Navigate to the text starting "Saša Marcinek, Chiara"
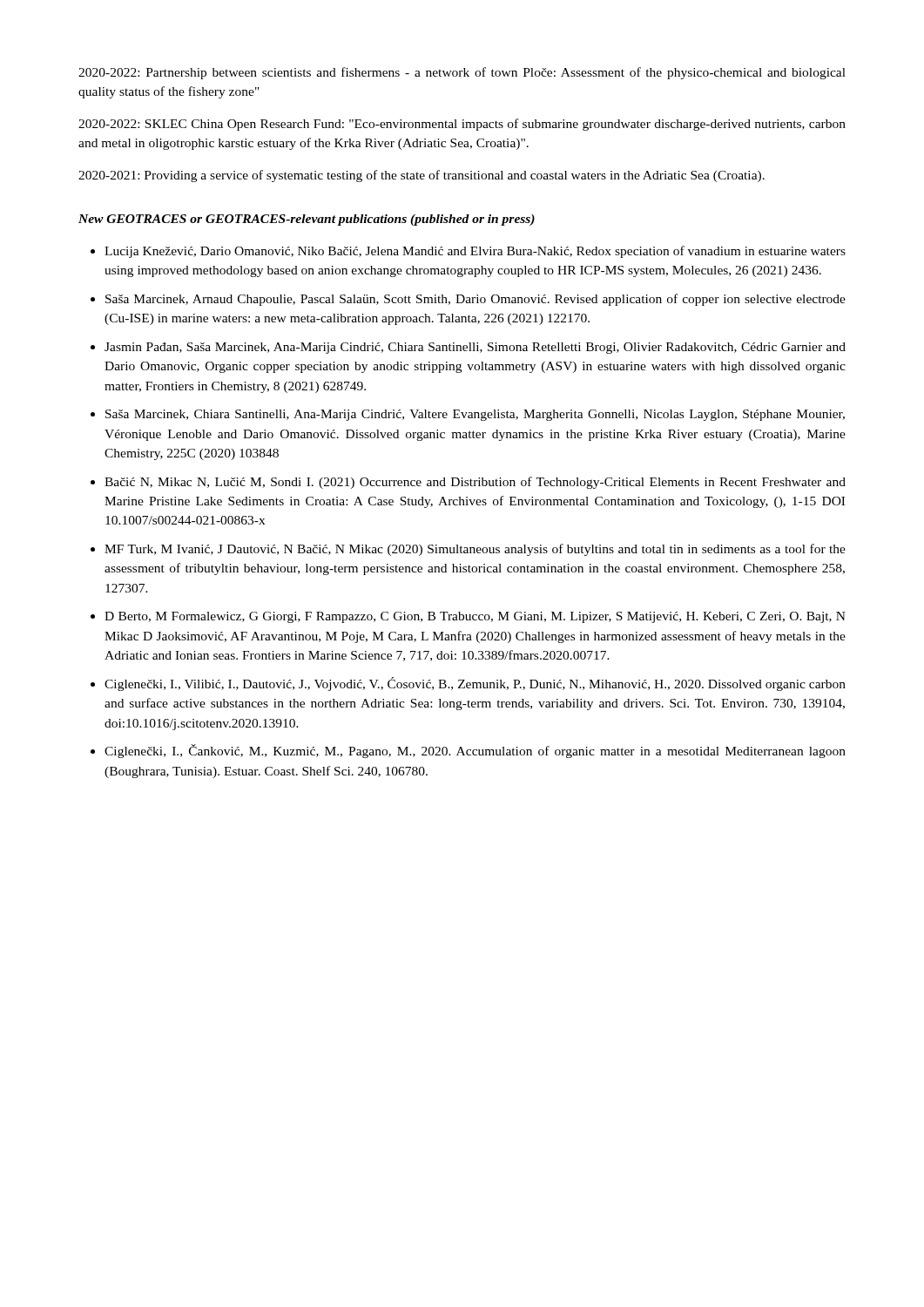This screenshot has width=924, height=1307. [475, 433]
